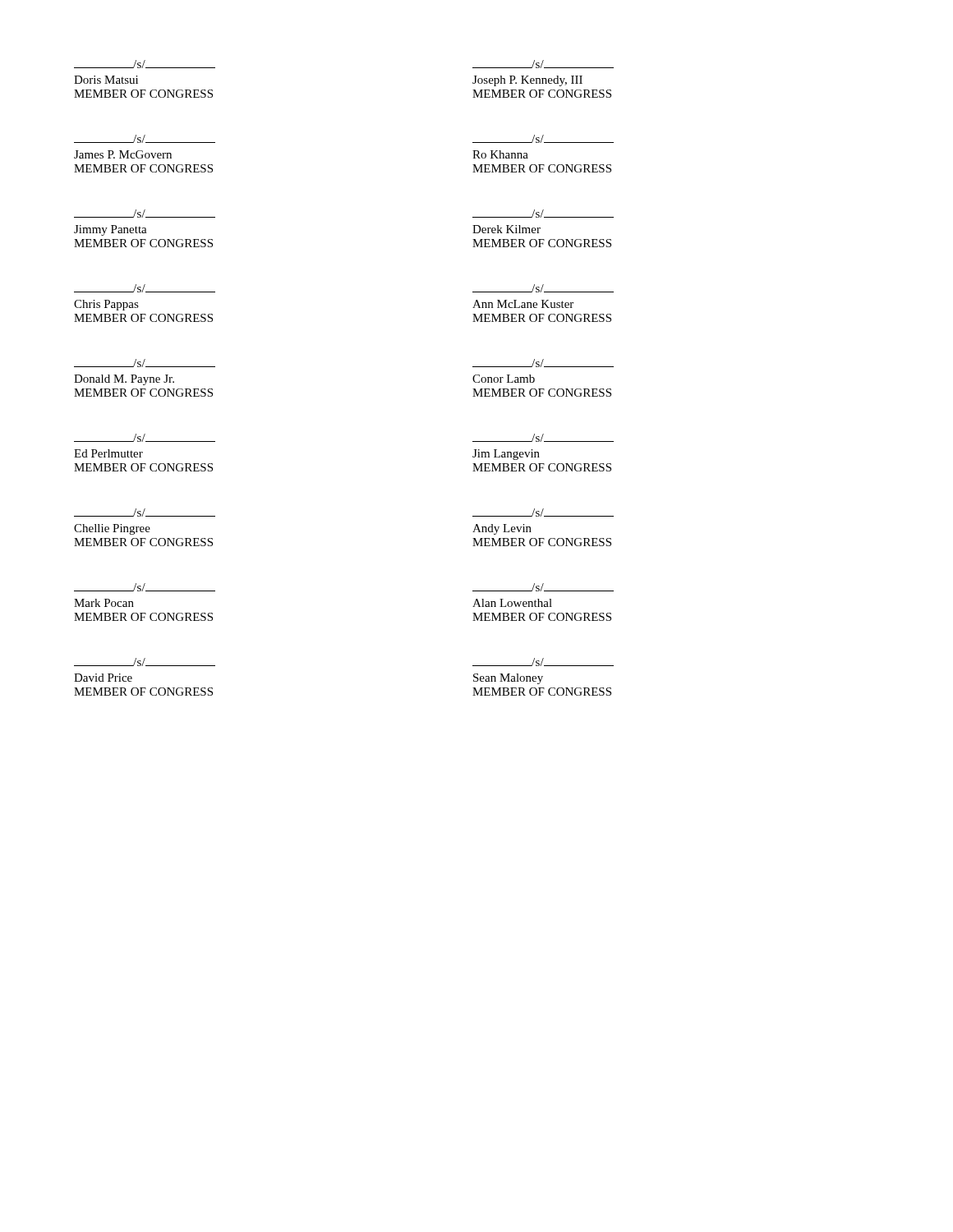Image resolution: width=953 pixels, height=1232 pixels.
Task: Select the text with the text "/s/ Sean Maloney MEMBER OF CONGRESS"
Action: (x=543, y=662)
